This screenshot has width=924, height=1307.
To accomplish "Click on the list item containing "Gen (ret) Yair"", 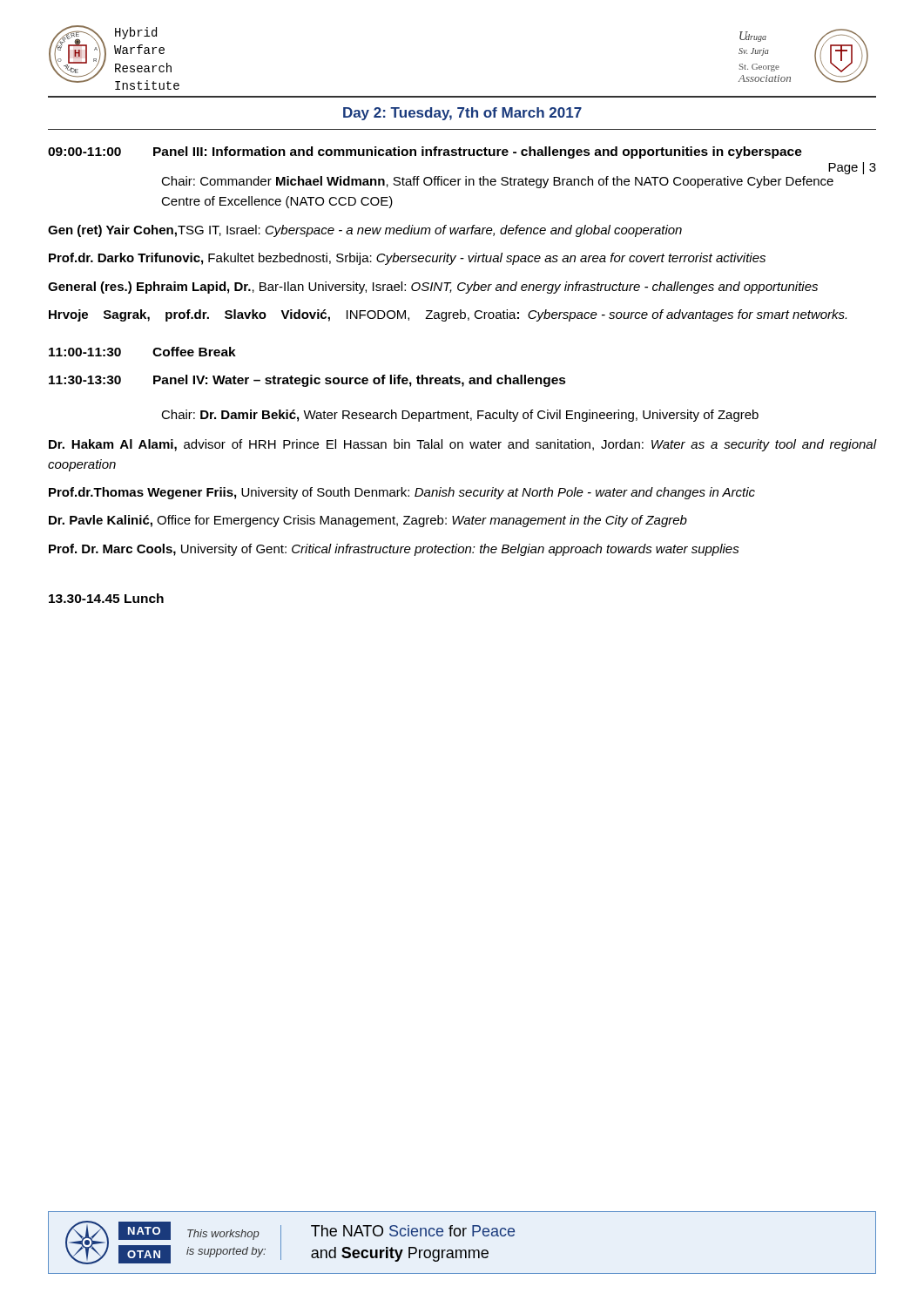I will (365, 230).
